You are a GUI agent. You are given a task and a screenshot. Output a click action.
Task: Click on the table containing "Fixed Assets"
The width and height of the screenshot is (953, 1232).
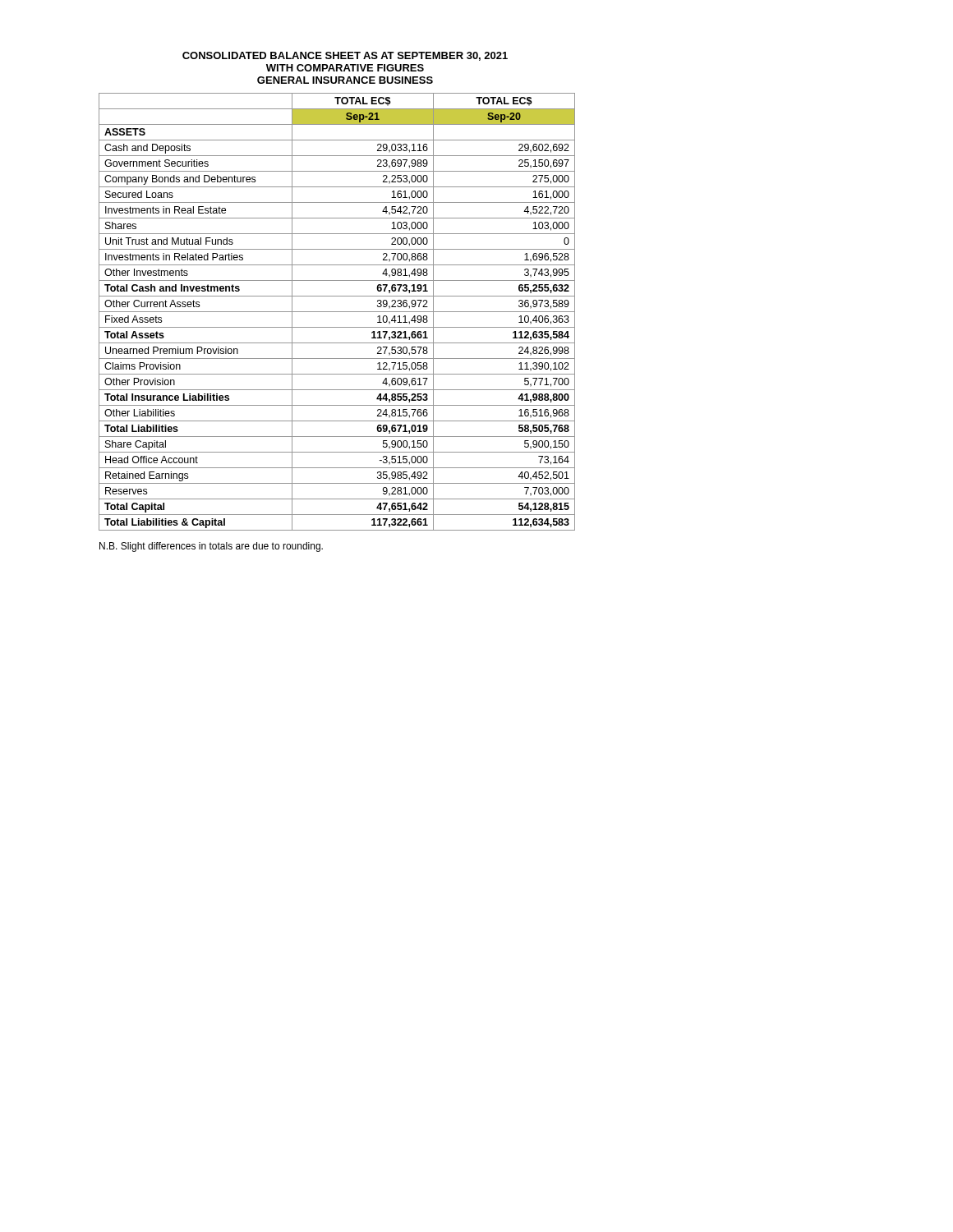[345, 312]
